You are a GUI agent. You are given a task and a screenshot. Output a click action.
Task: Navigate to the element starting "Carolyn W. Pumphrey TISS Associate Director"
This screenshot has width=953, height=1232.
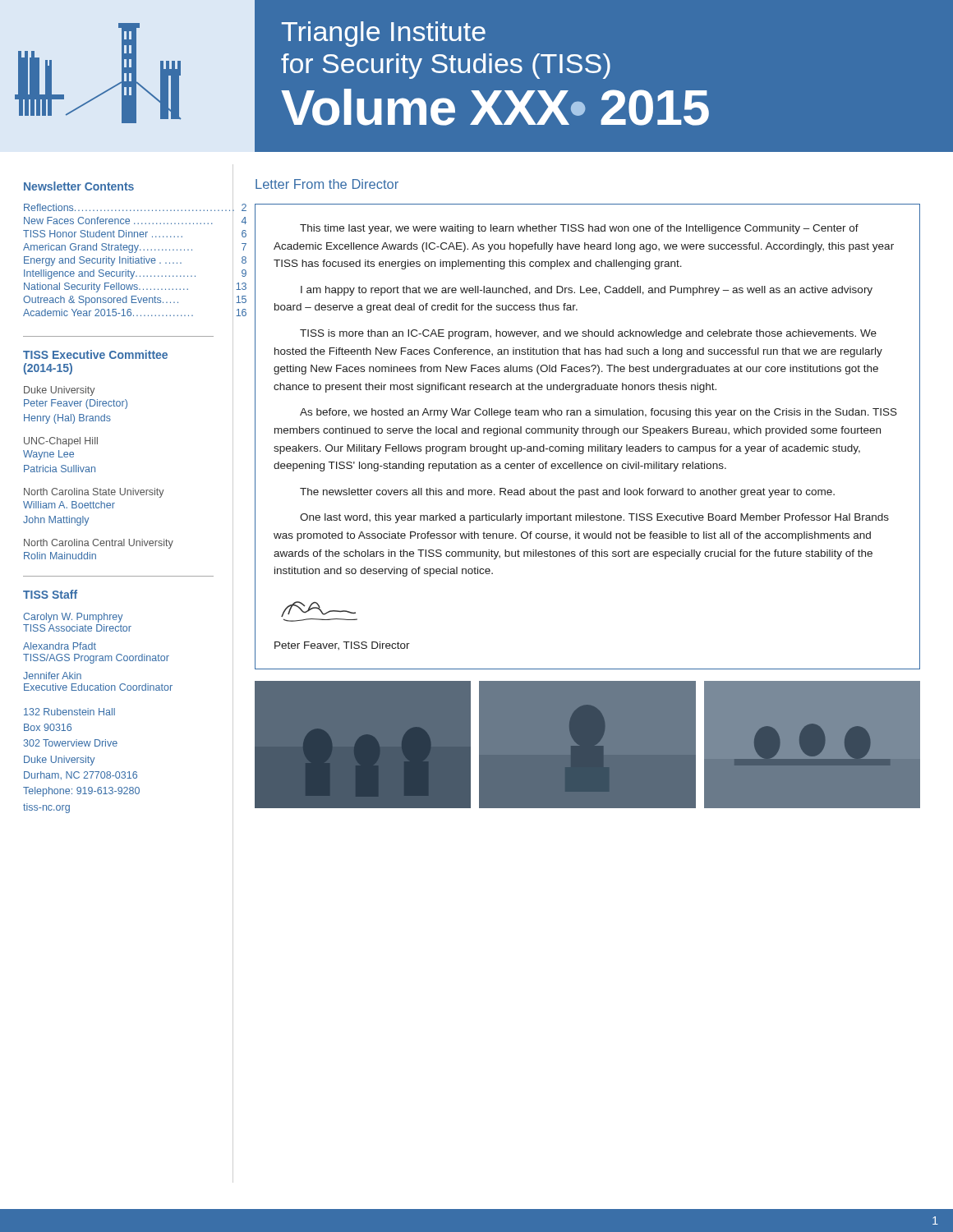(x=118, y=622)
